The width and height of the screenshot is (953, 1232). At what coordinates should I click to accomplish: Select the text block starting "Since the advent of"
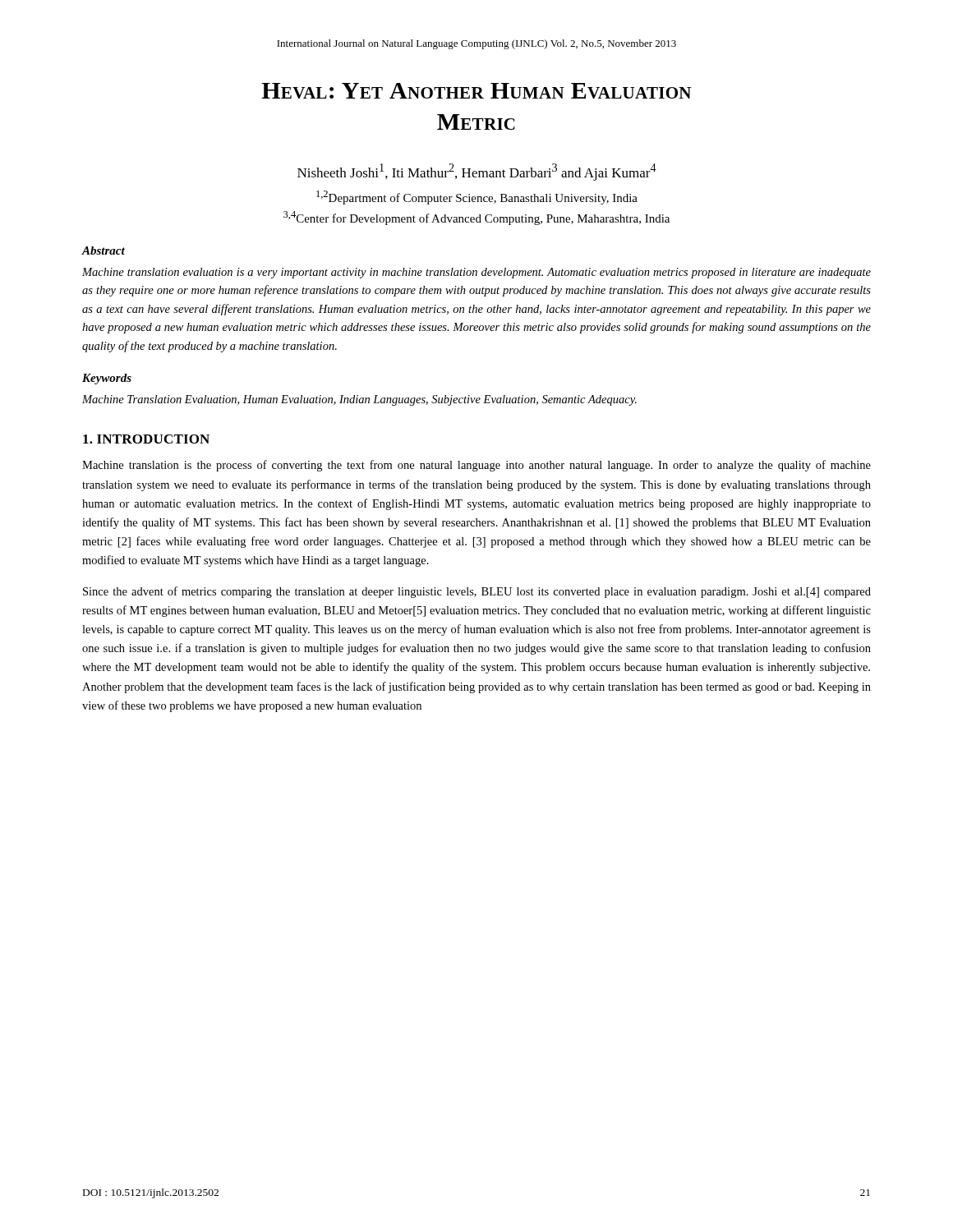click(x=476, y=648)
